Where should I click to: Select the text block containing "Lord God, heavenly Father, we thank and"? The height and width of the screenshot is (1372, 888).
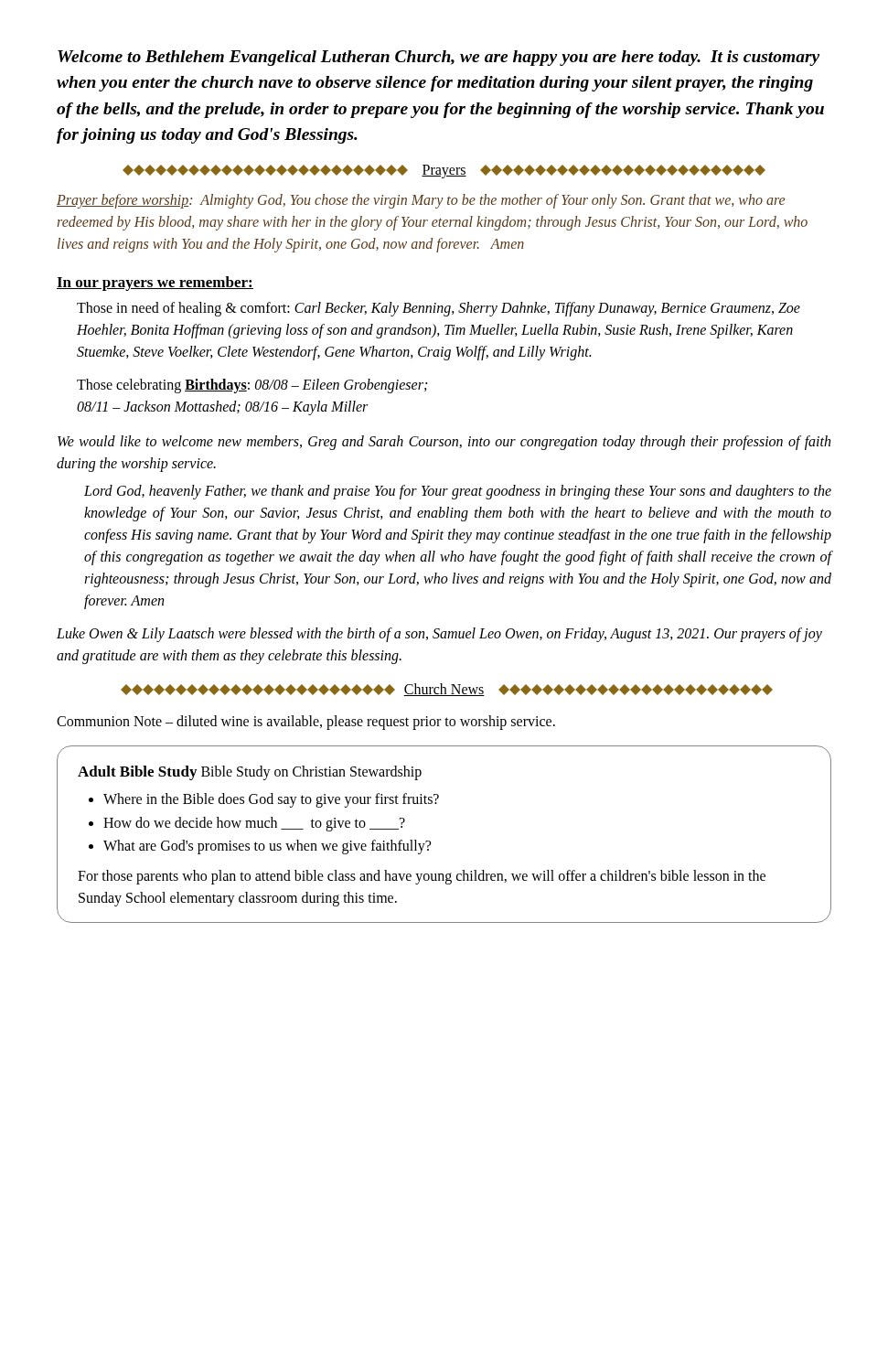point(458,546)
